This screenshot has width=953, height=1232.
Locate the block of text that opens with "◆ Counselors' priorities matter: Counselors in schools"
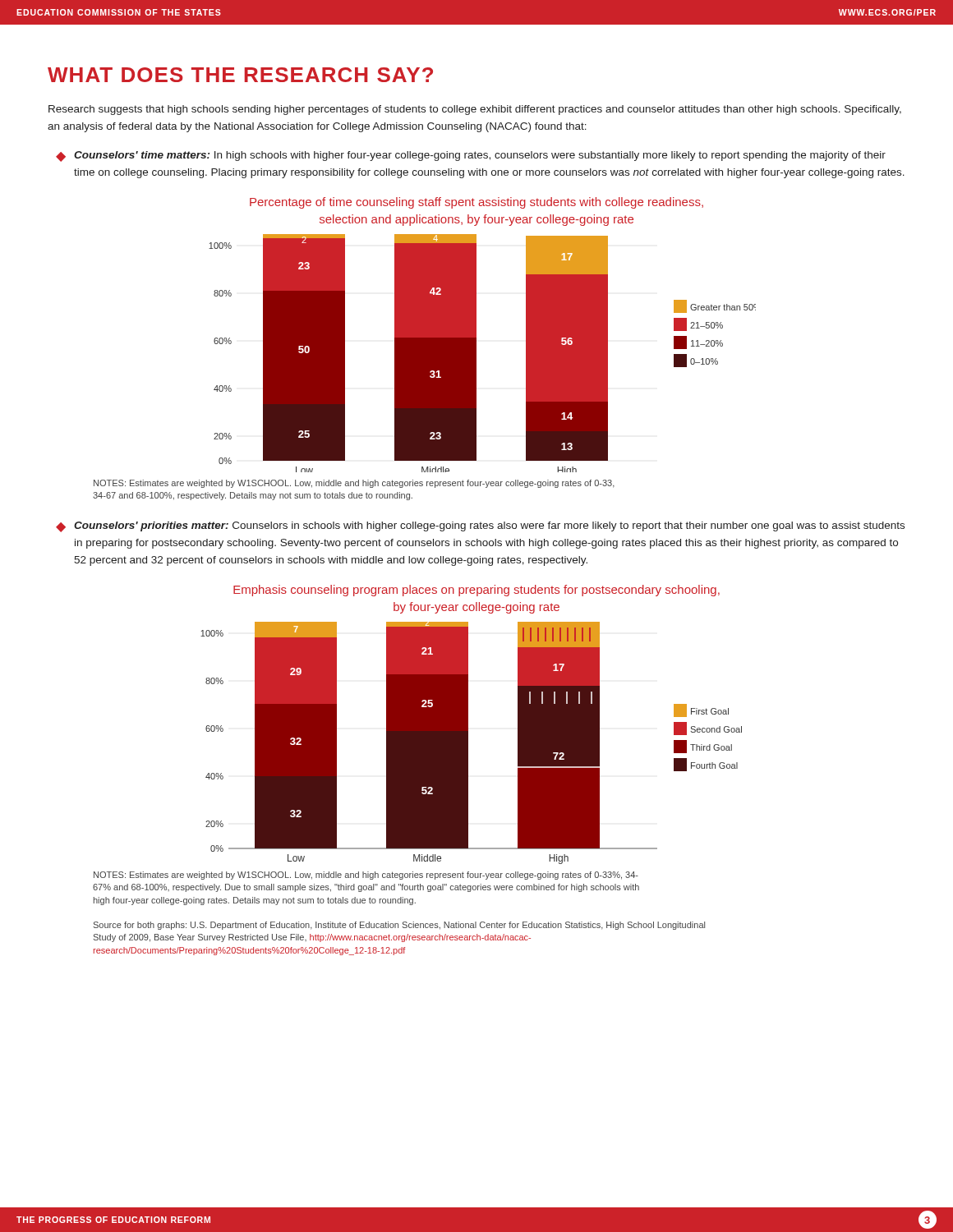(x=481, y=543)
